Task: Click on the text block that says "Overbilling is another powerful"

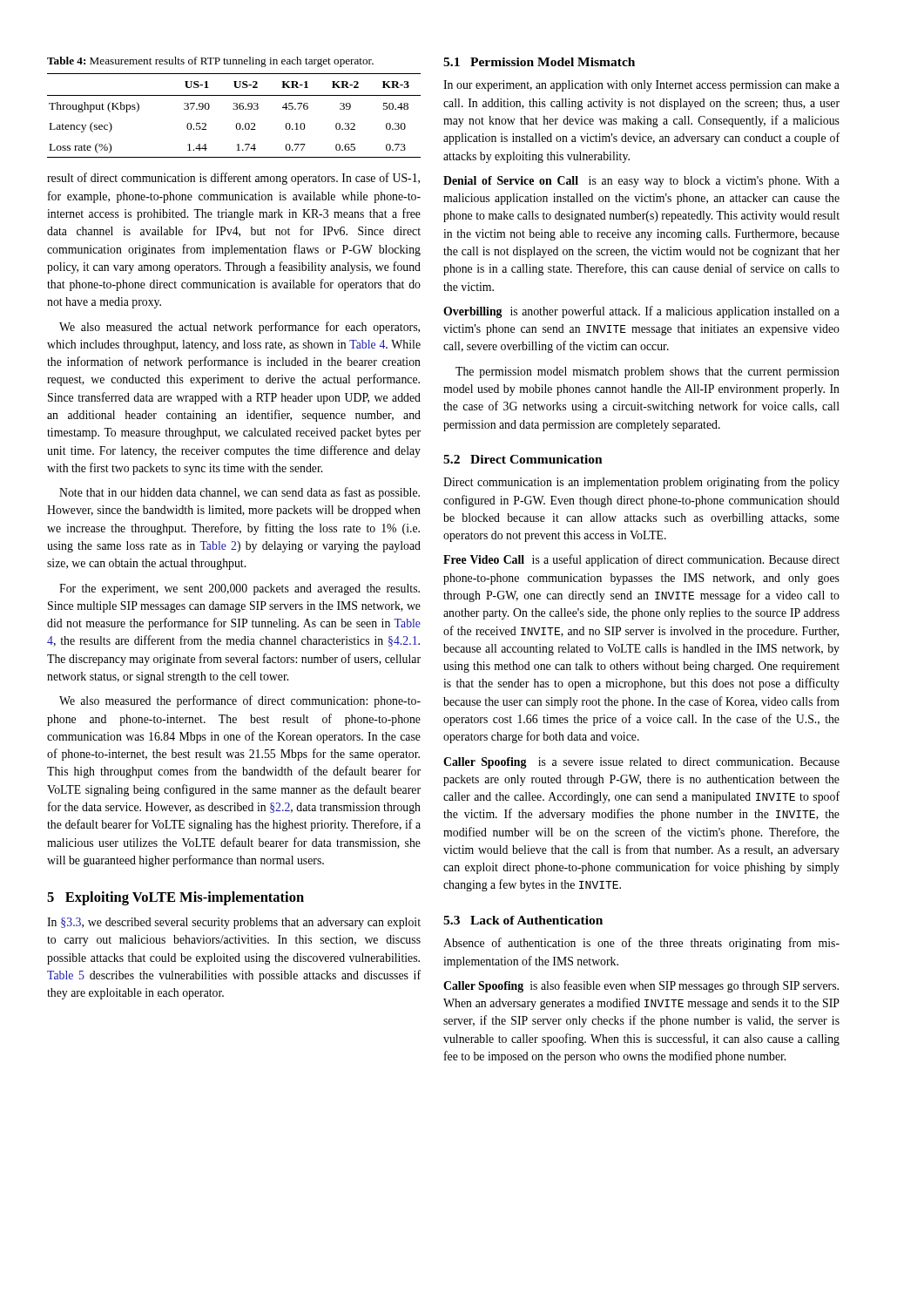Action: pyautogui.click(x=641, y=330)
